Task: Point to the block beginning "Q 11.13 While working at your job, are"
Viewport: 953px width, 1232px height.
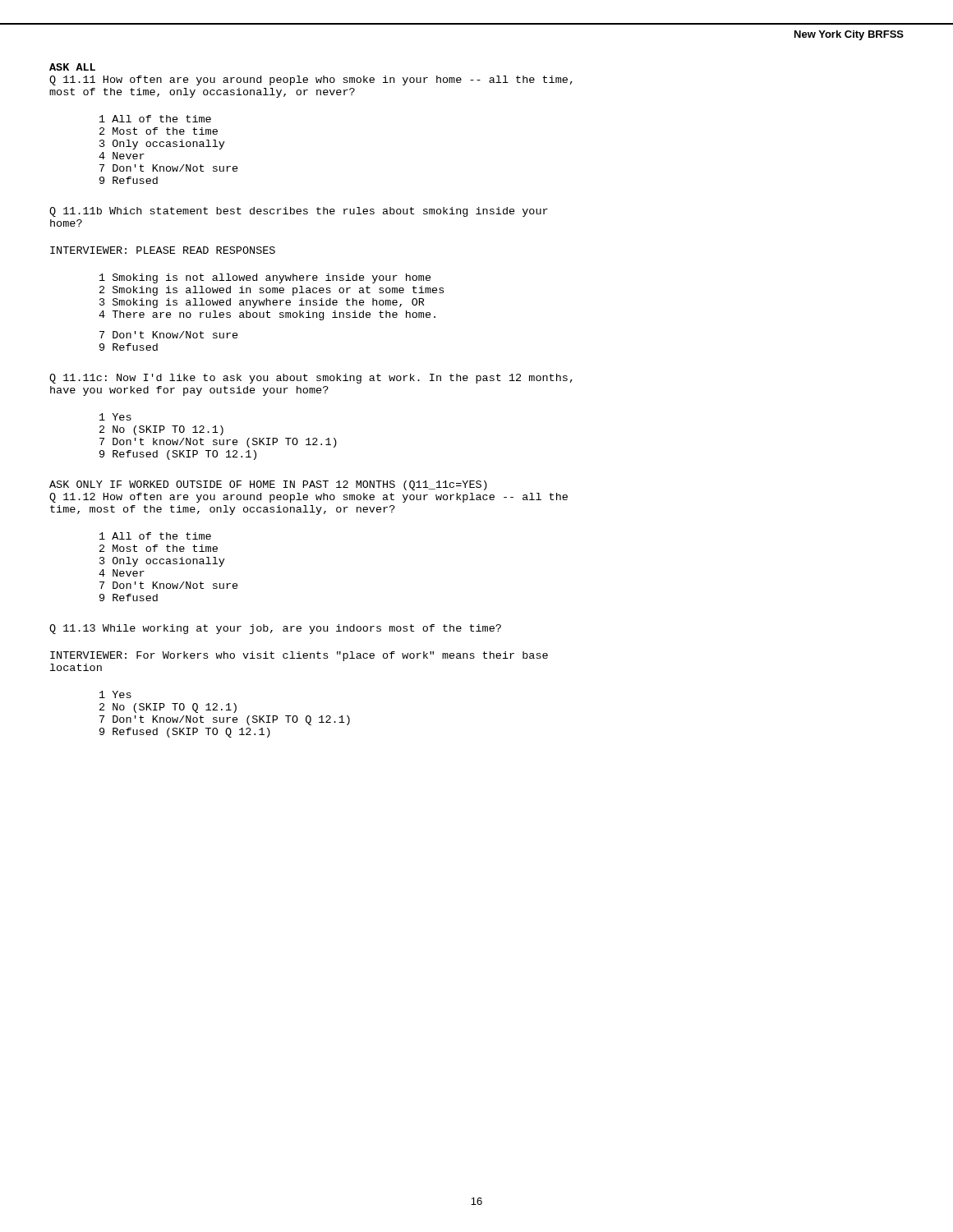Action: pyautogui.click(x=276, y=629)
